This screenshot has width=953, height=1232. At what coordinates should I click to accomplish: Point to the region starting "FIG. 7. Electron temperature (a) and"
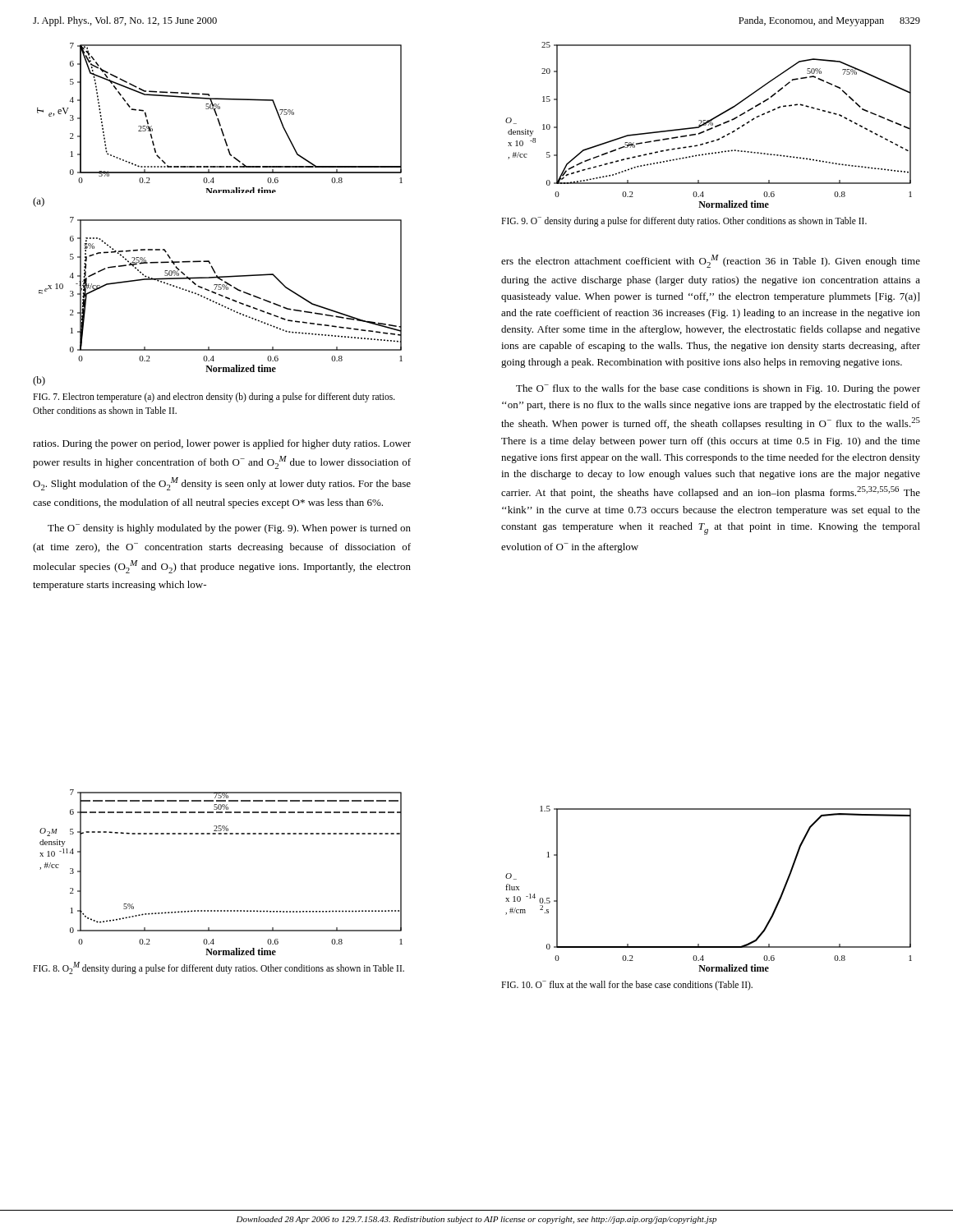214,404
